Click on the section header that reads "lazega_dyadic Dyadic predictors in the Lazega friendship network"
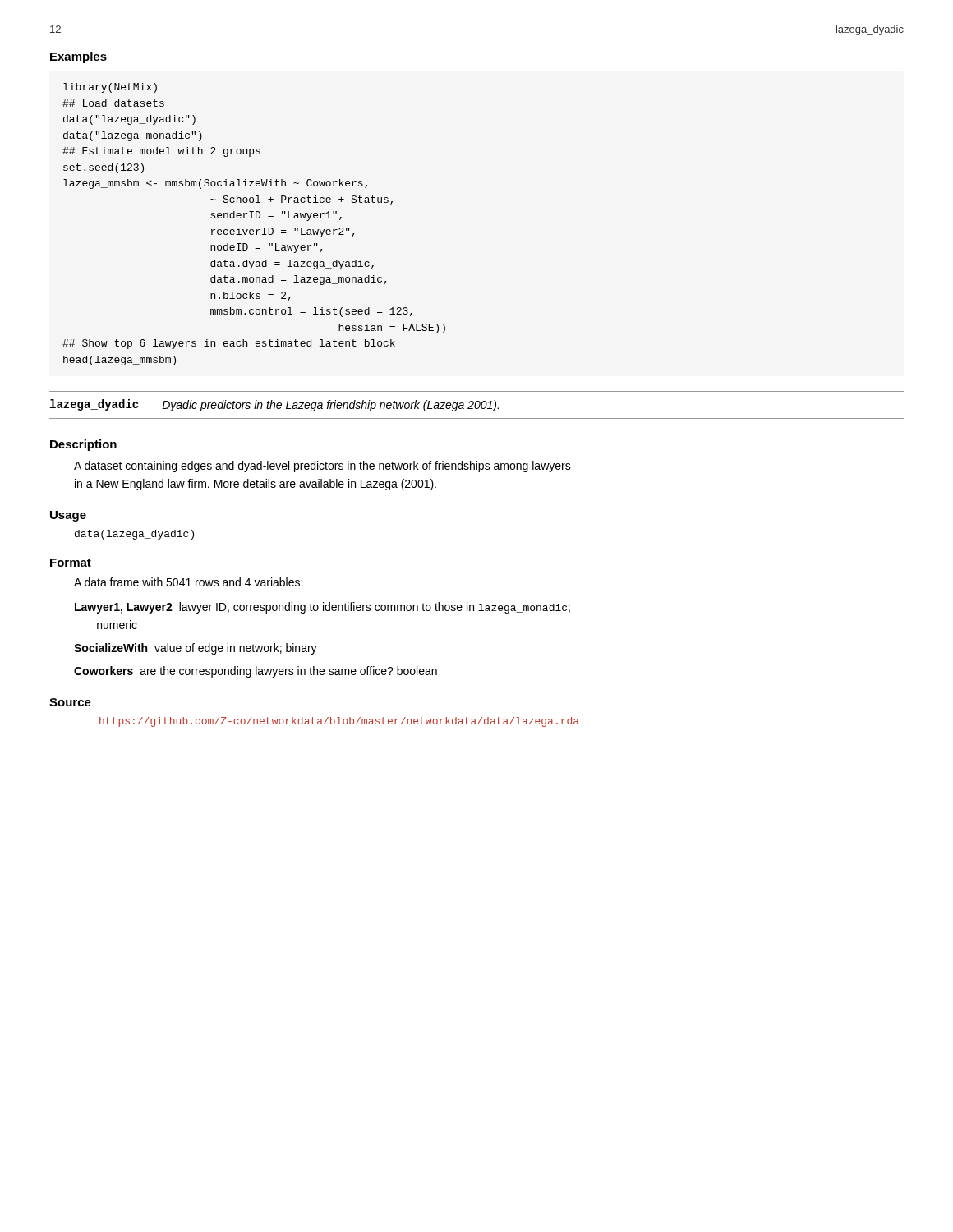The width and height of the screenshot is (953, 1232). [275, 405]
